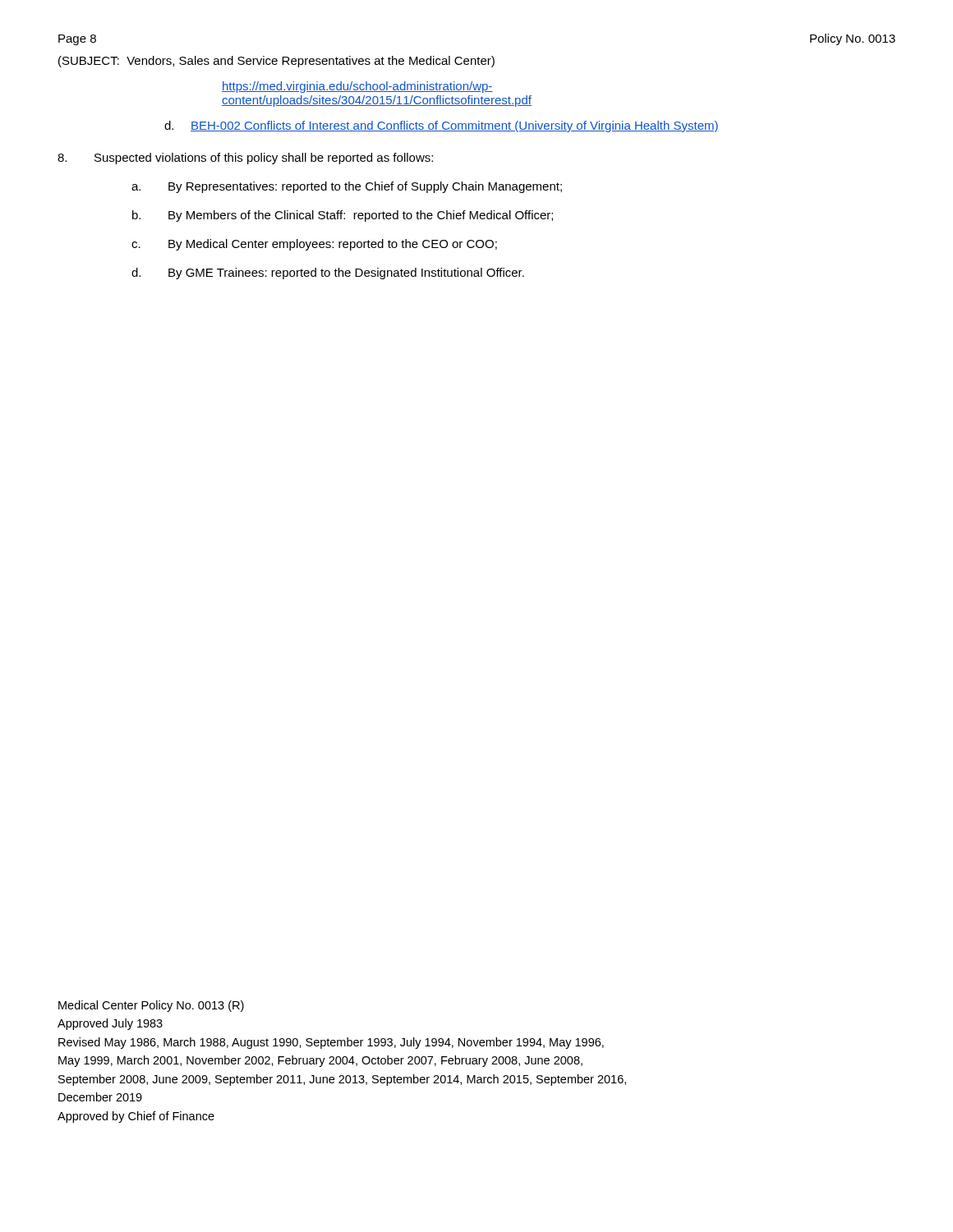
Task: Locate the list item that reads "c. By Medical Center employees:"
Action: pos(315,244)
